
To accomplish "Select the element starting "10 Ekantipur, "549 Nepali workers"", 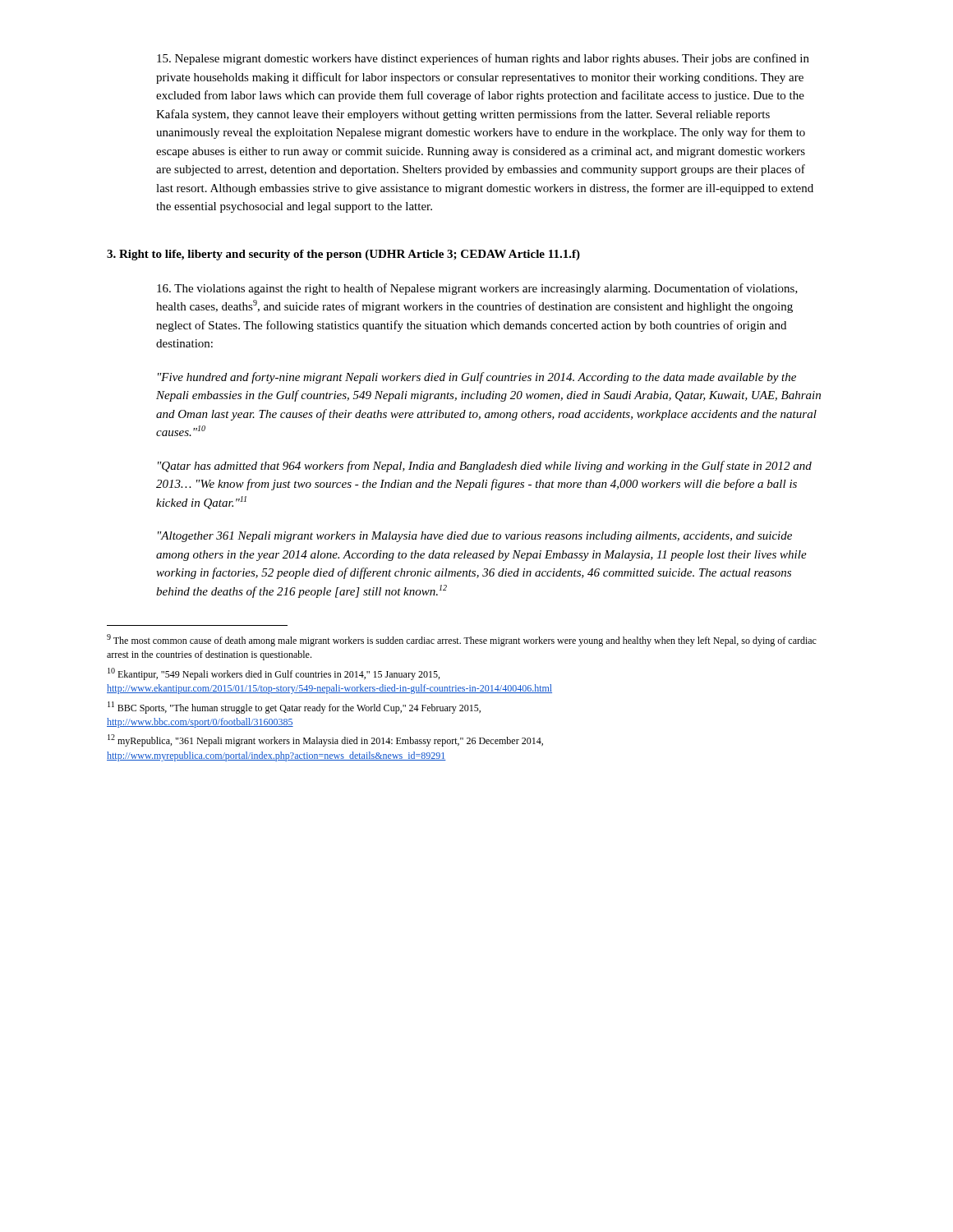I will pyautogui.click(x=329, y=681).
